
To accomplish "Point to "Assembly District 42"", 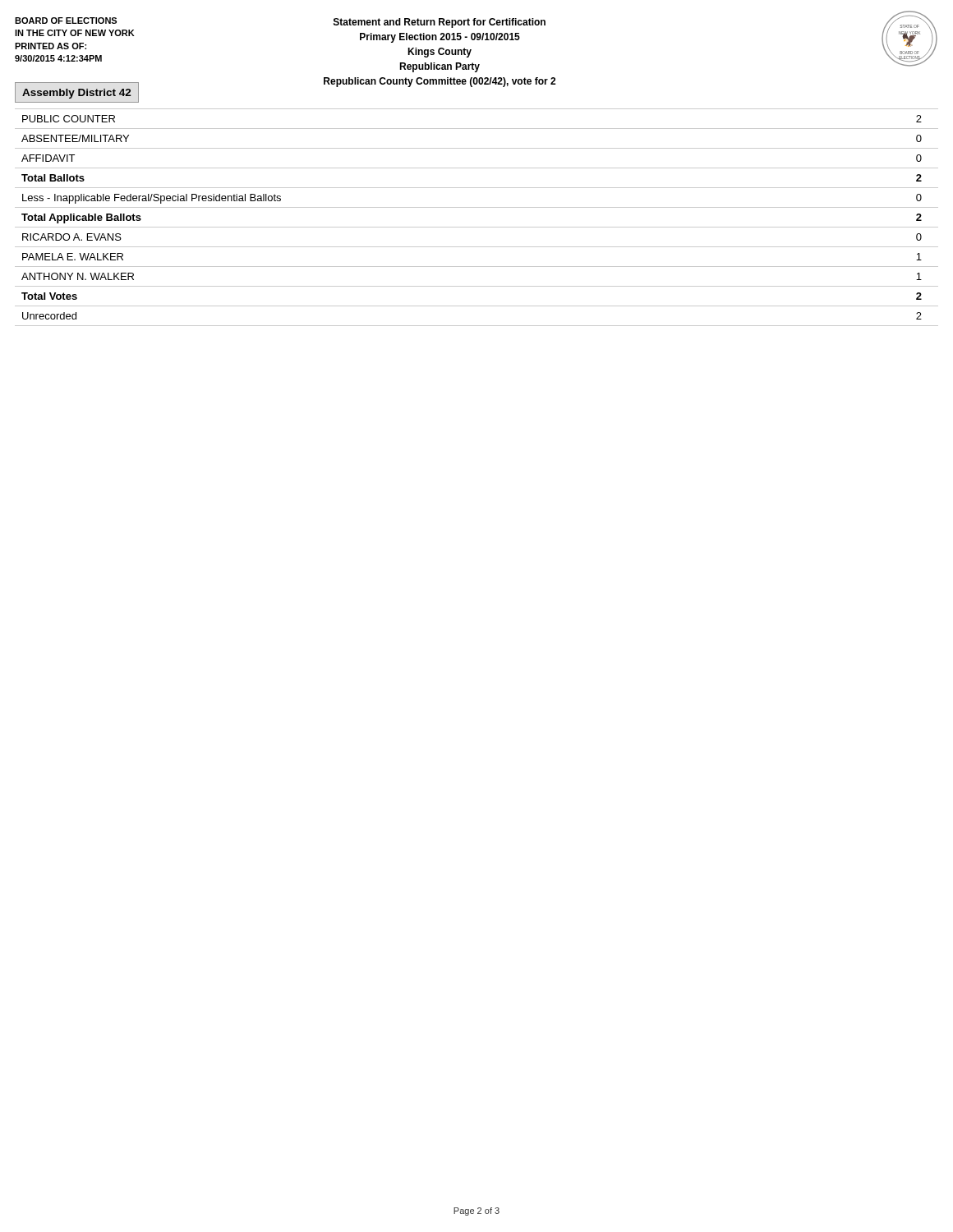I will tap(77, 92).
